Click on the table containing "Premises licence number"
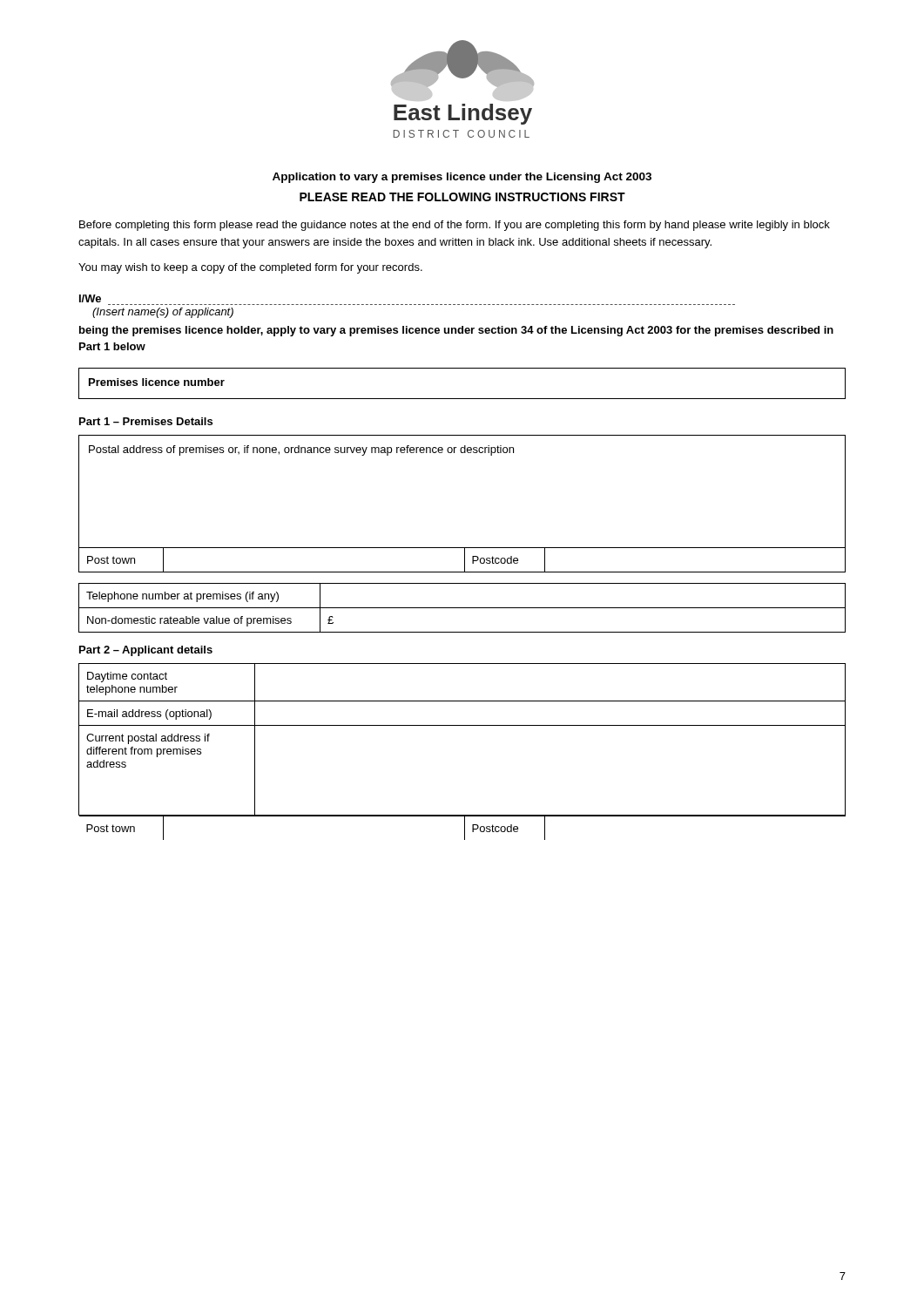 point(462,383)
